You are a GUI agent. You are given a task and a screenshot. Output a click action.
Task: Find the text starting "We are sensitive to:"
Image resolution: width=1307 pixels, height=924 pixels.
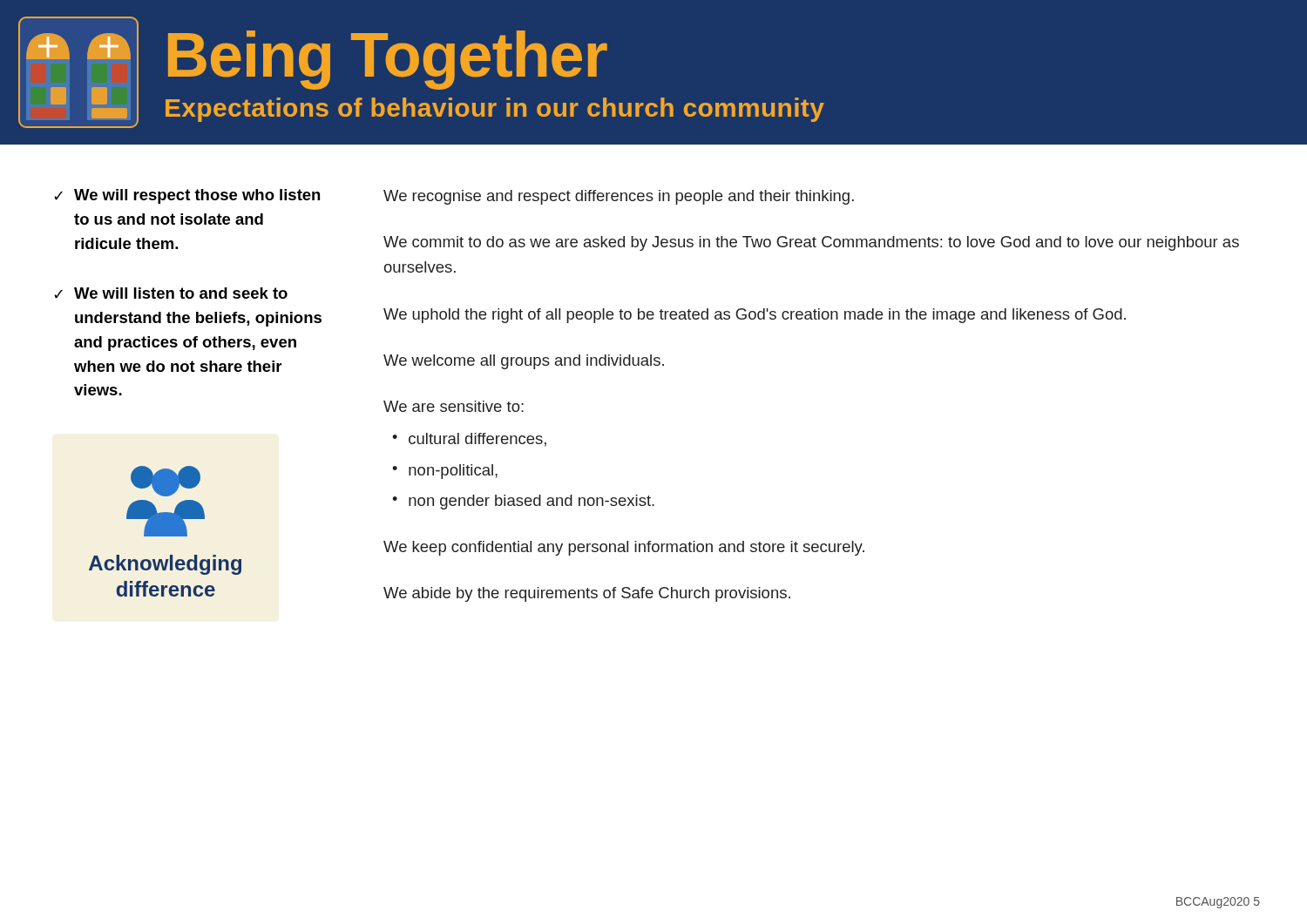[x=454, y=406]
